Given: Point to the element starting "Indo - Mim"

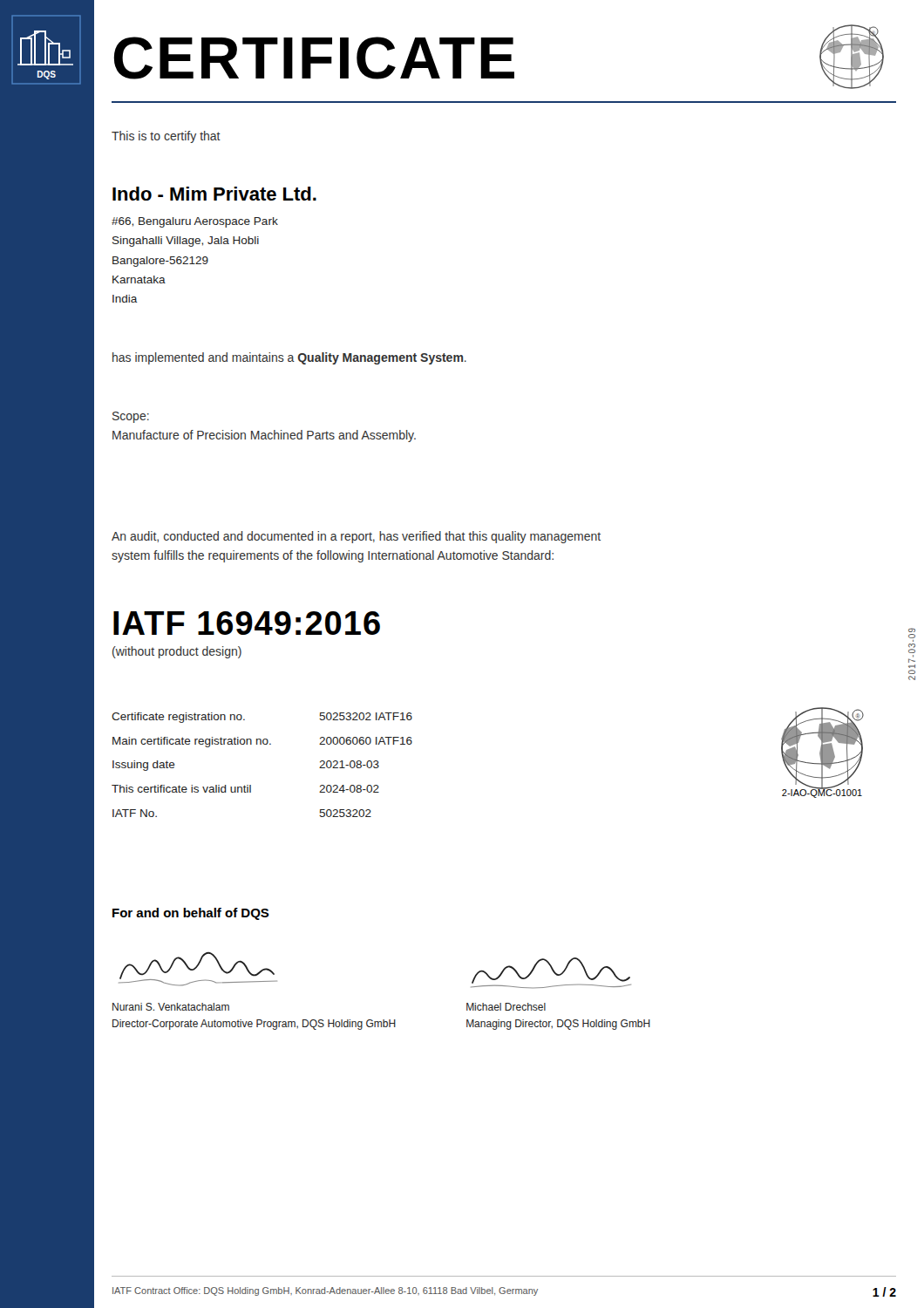Looking at the screenshot, I should coord(214,194).
